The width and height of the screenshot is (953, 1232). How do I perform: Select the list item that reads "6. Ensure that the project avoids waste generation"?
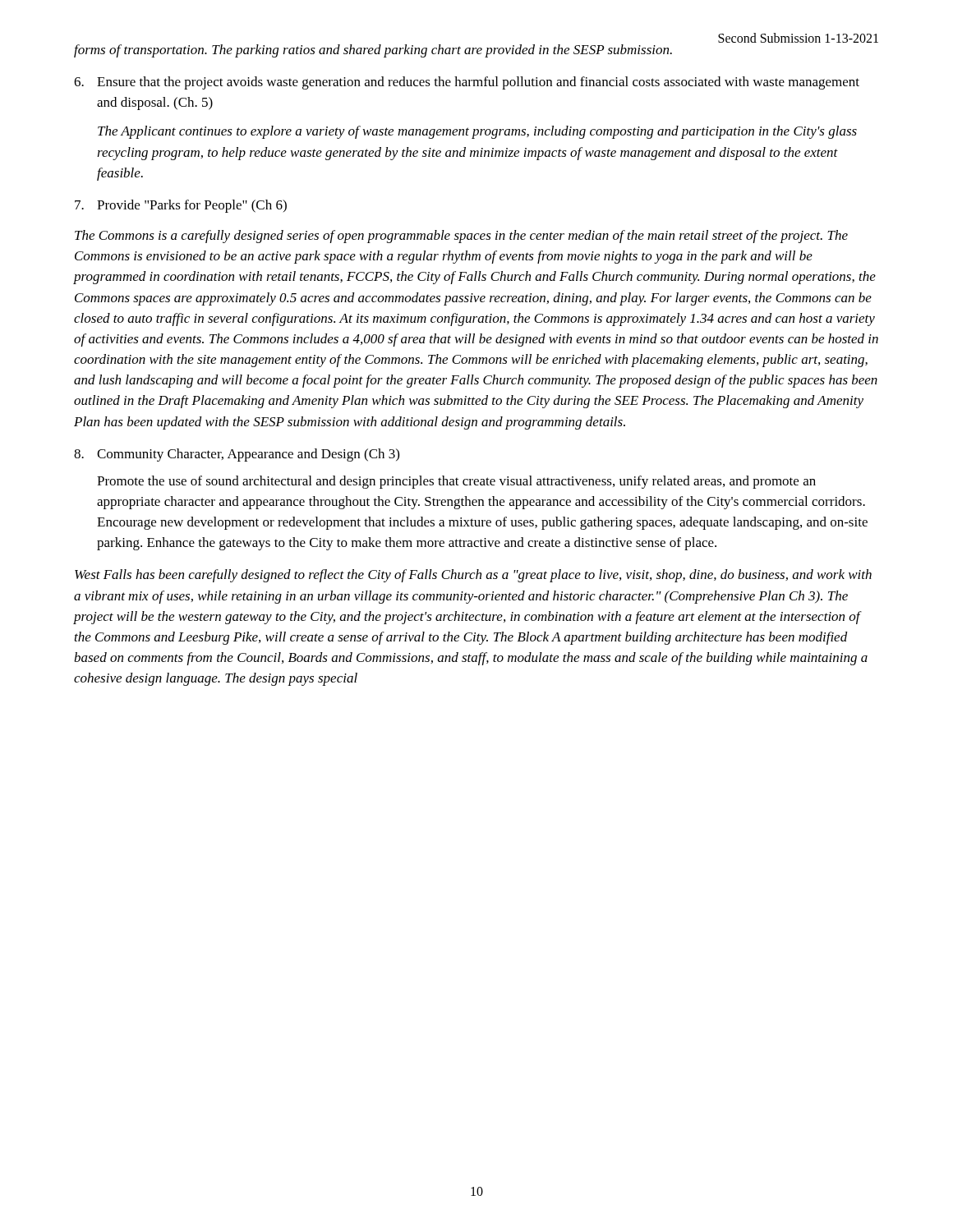pos(476,92)
